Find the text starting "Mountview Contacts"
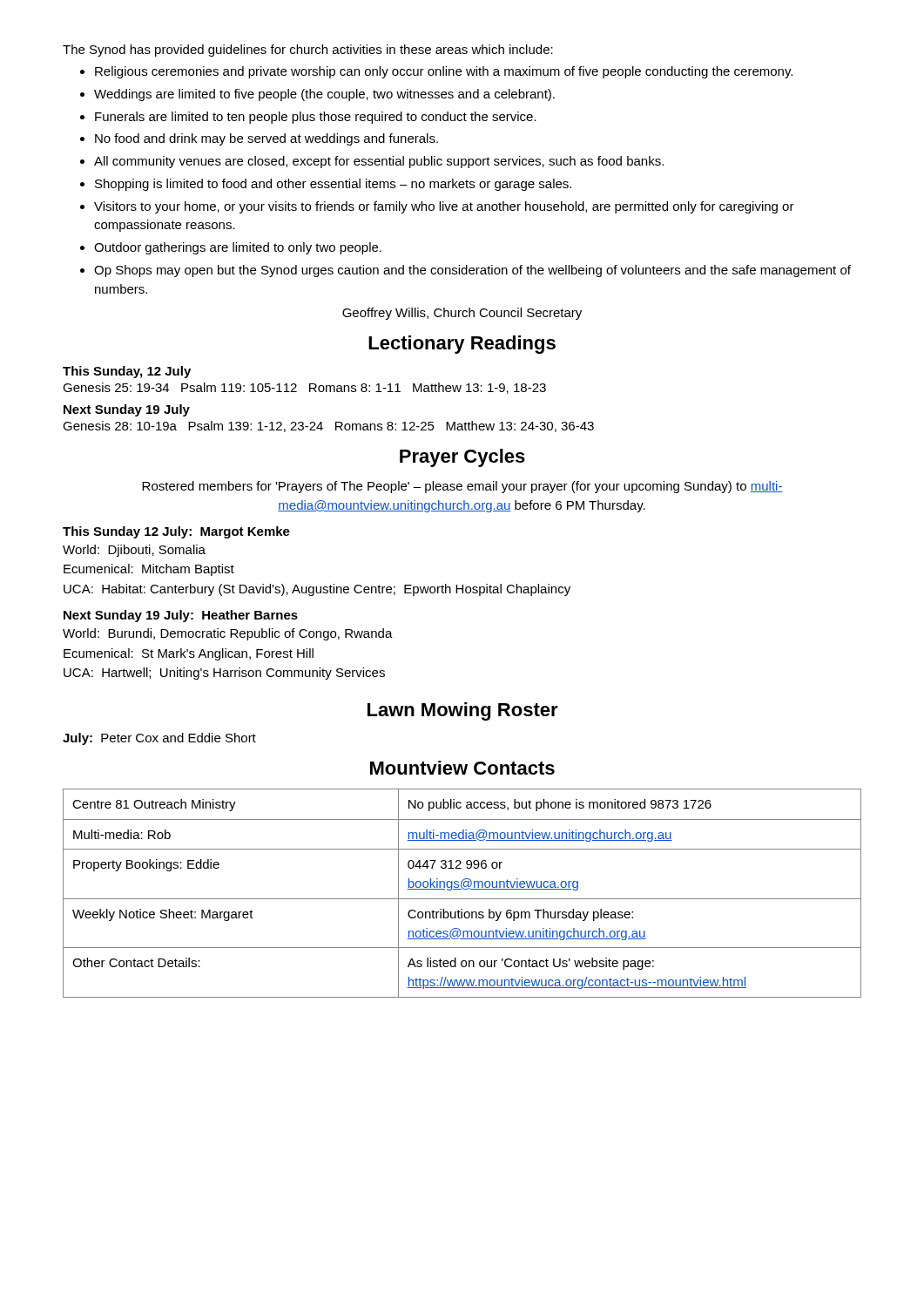Image resolution: width=924 pixels, height=1307 pixels. (462, 768)
